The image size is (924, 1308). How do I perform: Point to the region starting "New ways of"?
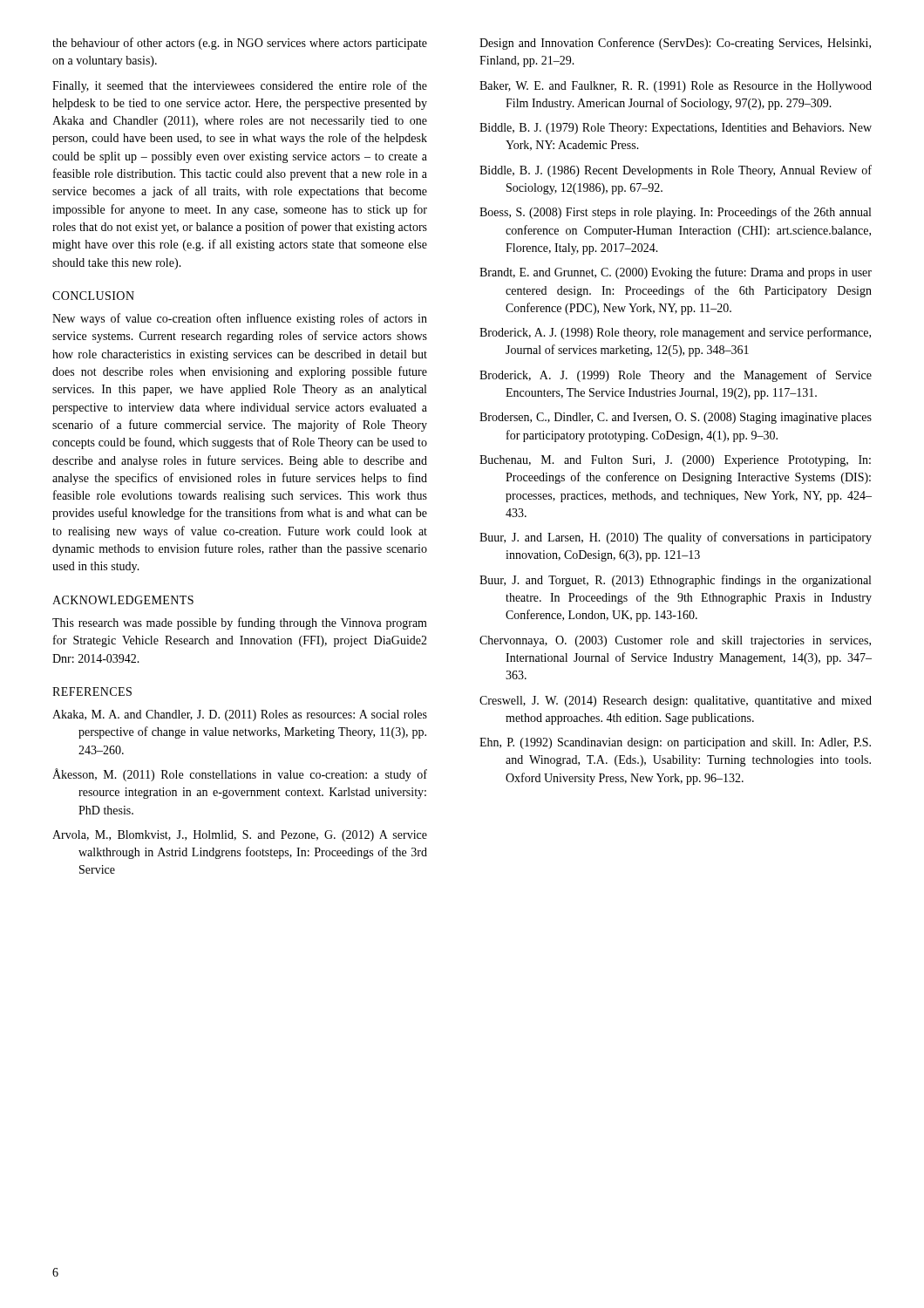(x=240, y=443)
